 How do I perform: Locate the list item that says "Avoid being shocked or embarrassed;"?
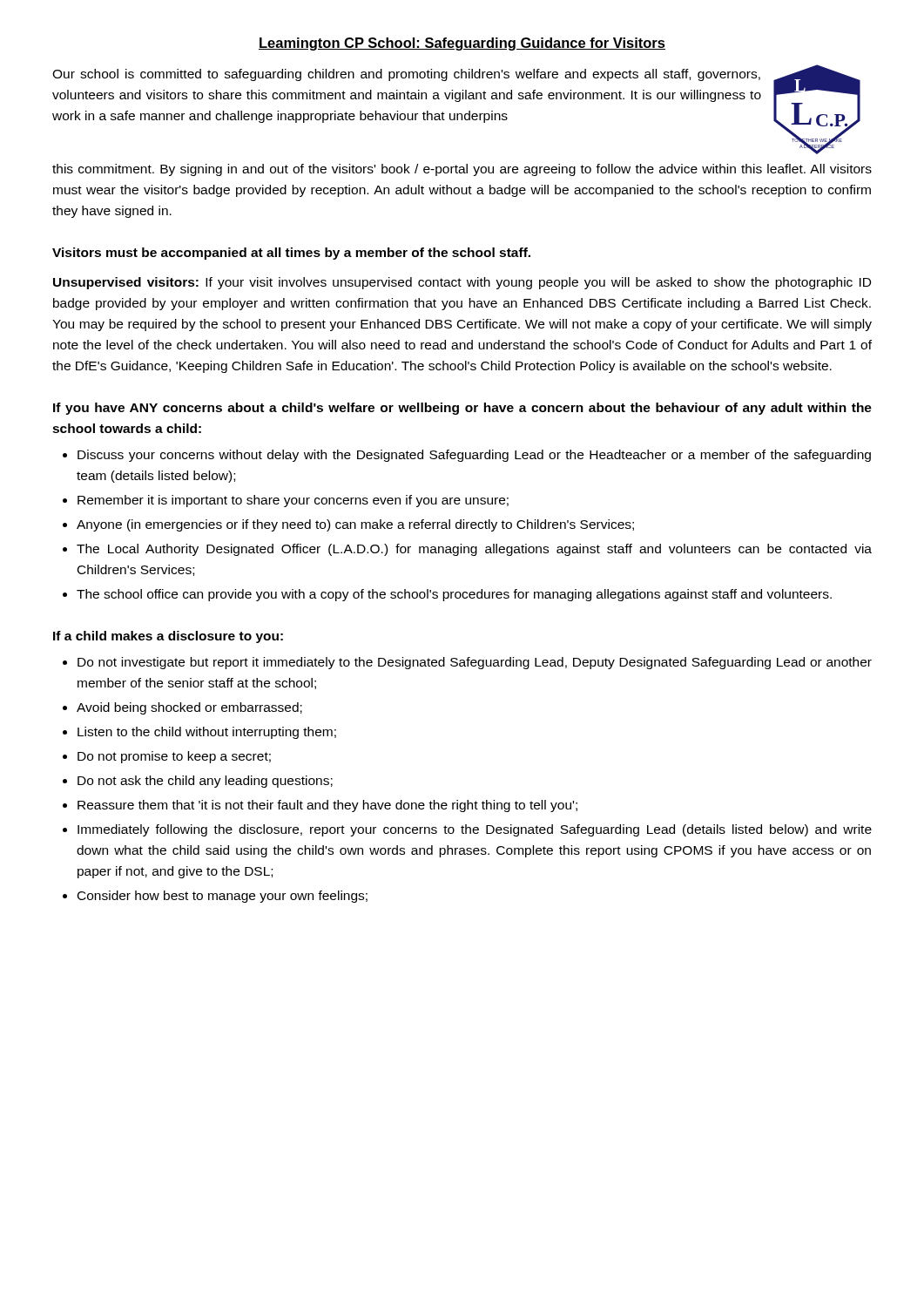point(190,707)
